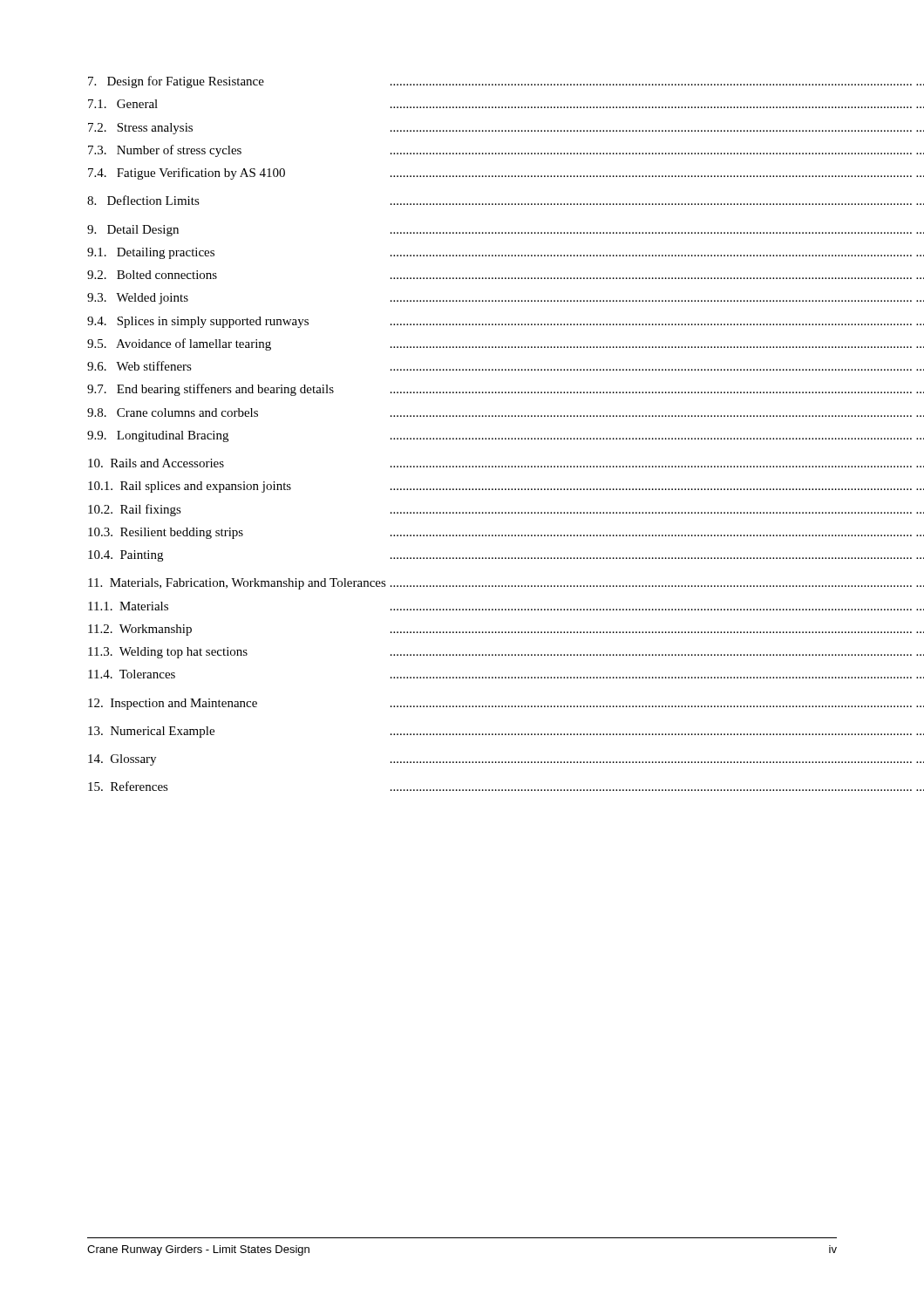This screenshot has height=1308, width=924.
Task: Select the list item with the text "12. Inspection and Maintenance"
Action: [x=506, y=700]
